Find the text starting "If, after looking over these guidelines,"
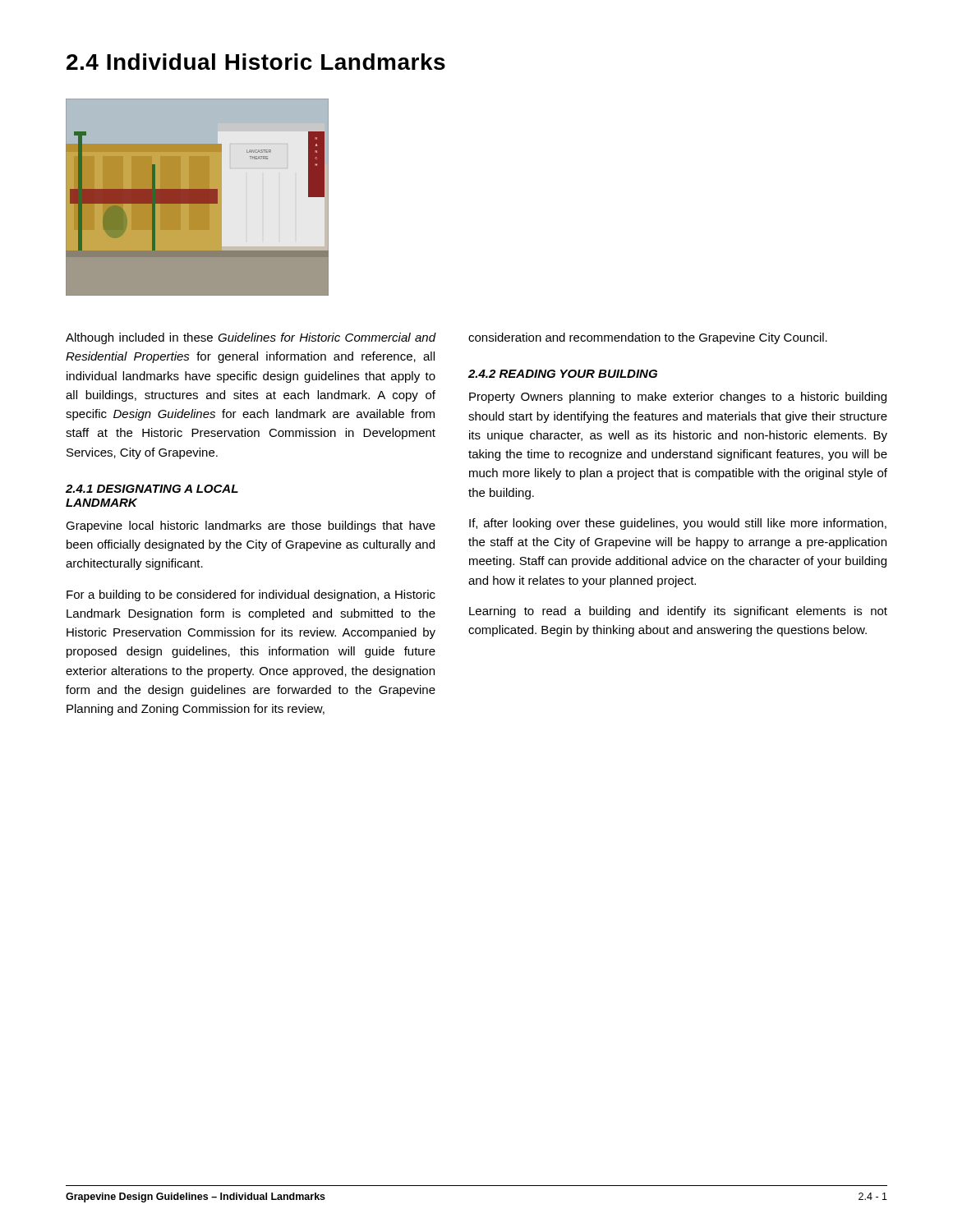Image resolution: width=953 pixels, height=1232 pixels. pos(678,551)
